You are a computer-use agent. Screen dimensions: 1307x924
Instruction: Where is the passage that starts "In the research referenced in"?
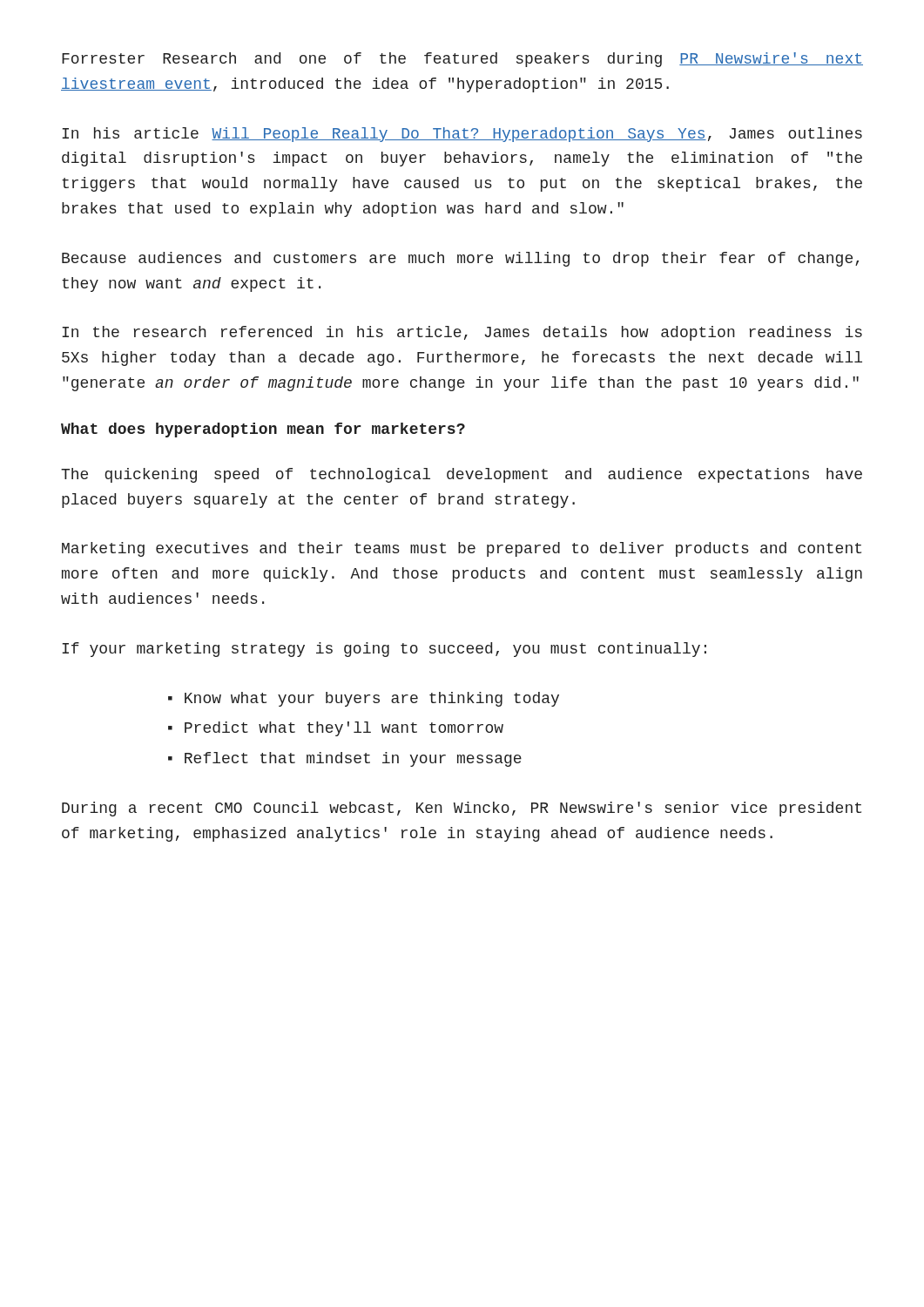[x=462, y=358]
